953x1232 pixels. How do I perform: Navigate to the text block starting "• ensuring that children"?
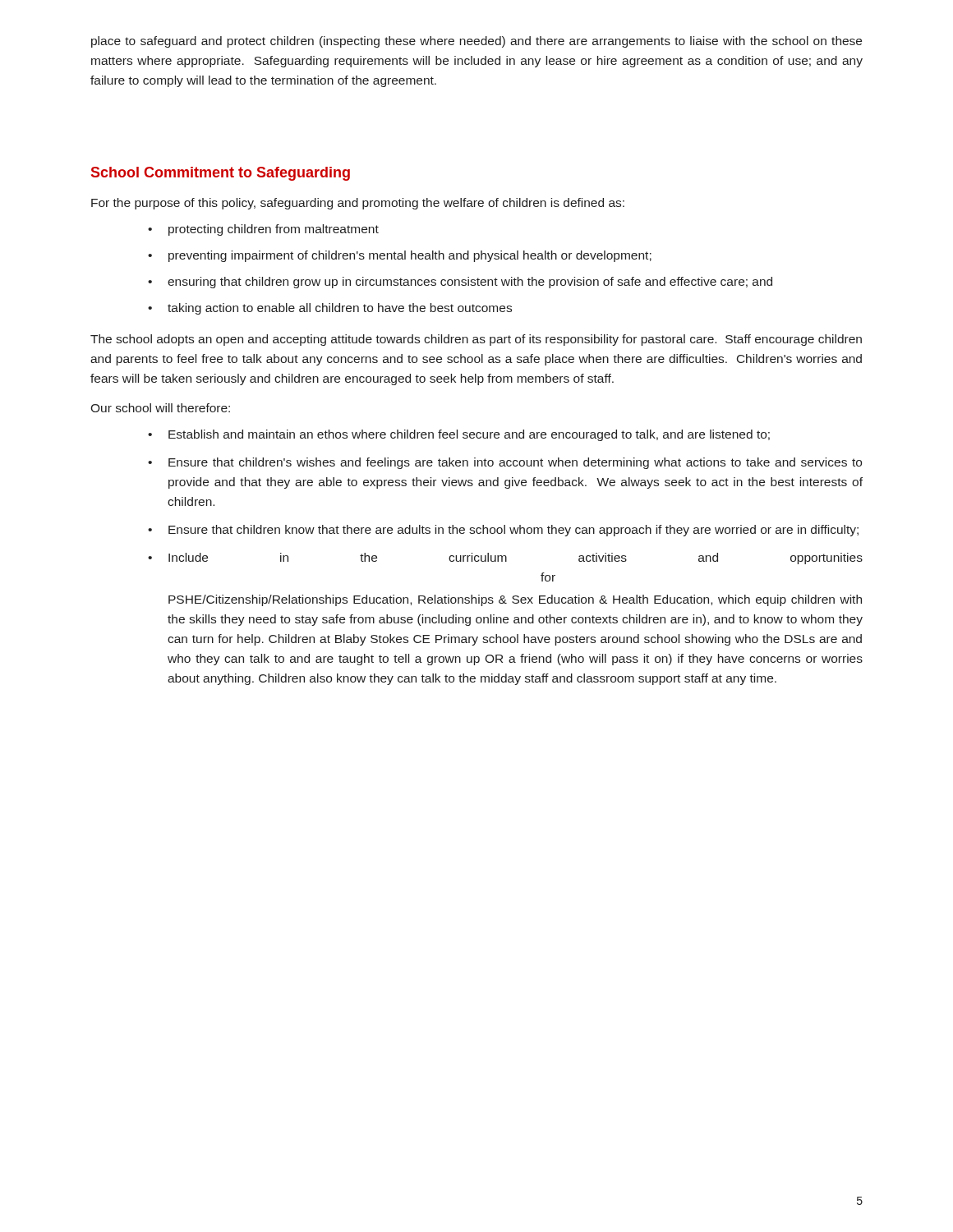click(x=505, y=282)
